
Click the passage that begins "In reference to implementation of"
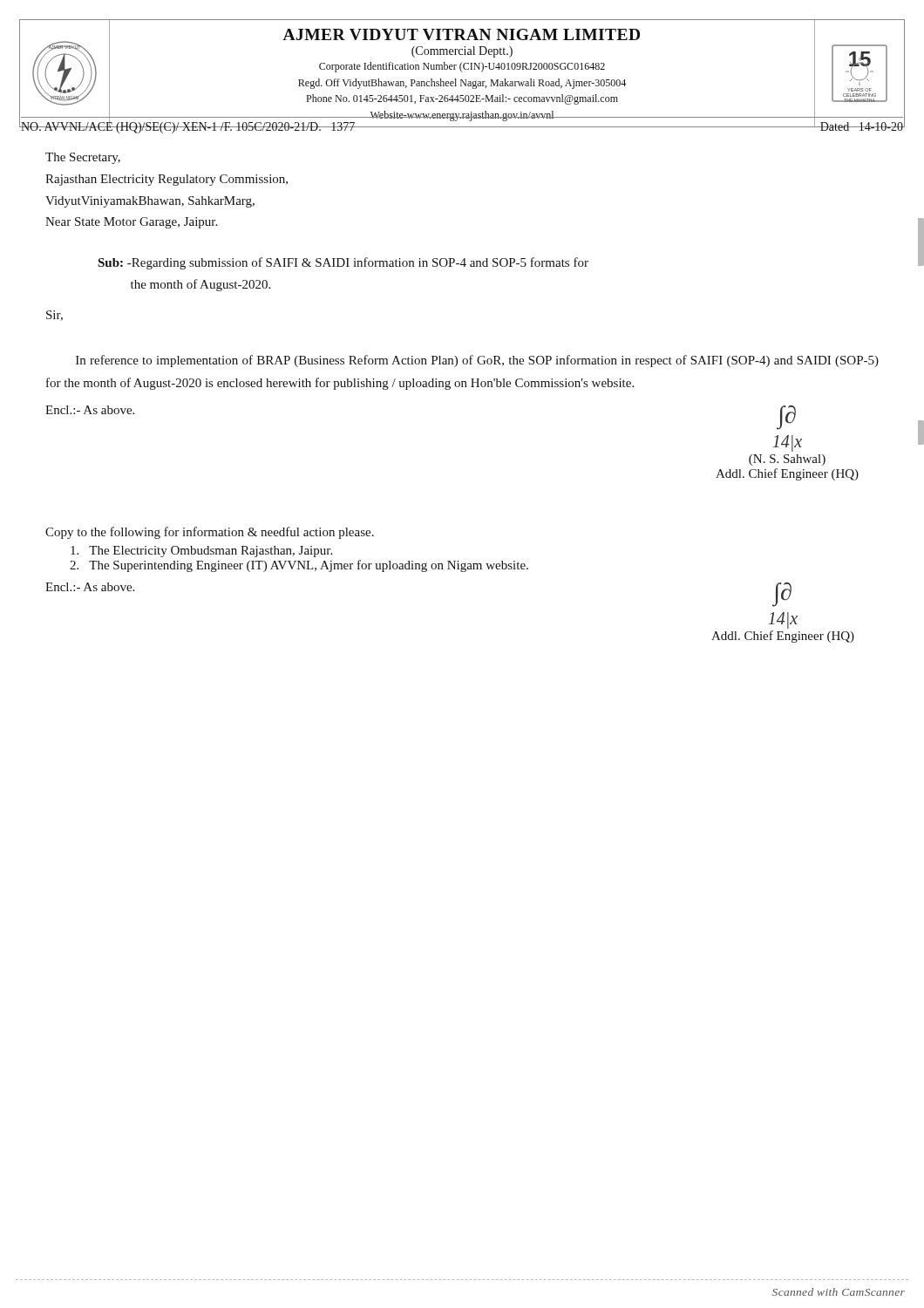(462, 371)
